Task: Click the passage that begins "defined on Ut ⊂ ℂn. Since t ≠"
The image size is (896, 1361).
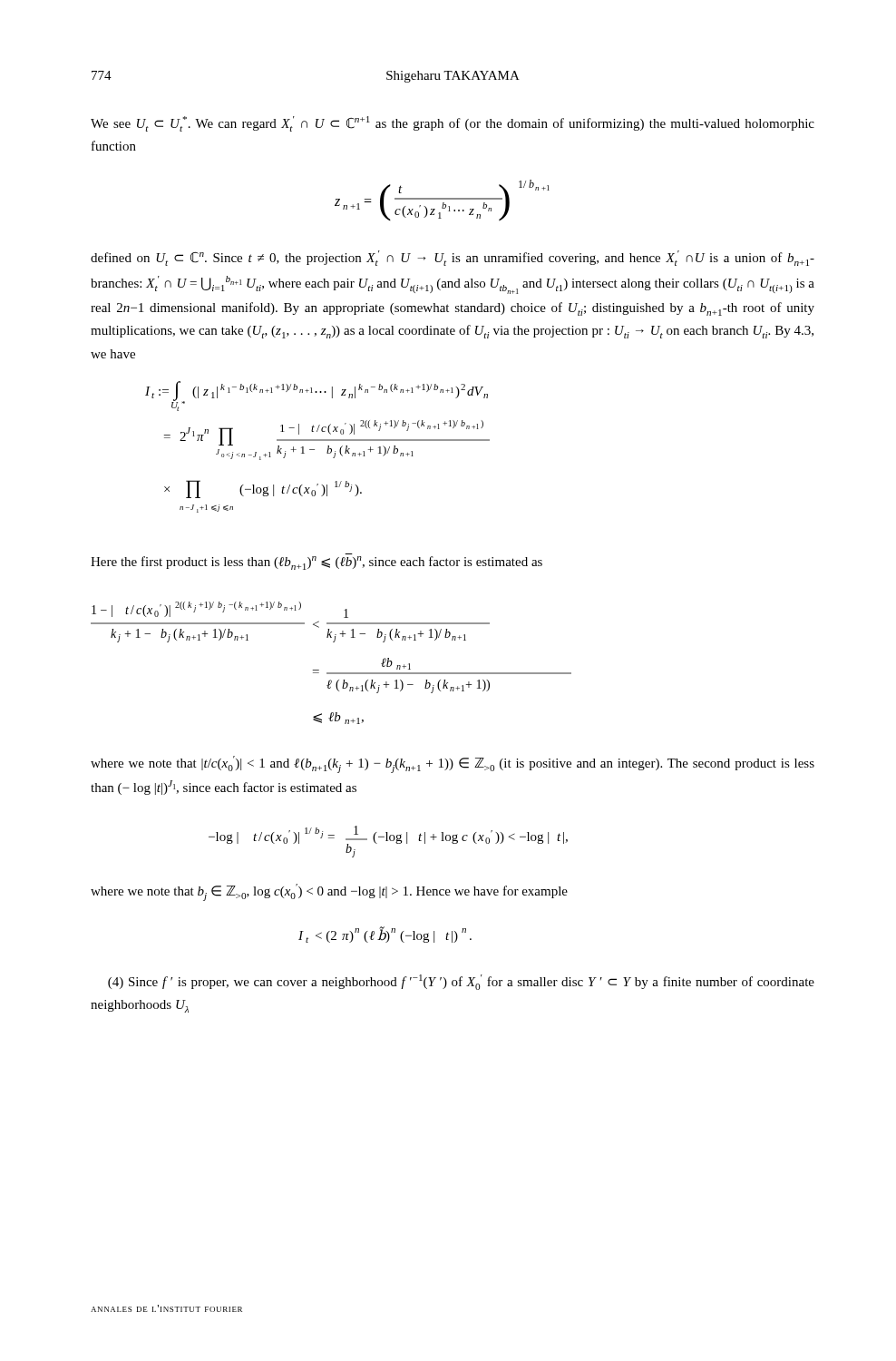Action: 453,304
